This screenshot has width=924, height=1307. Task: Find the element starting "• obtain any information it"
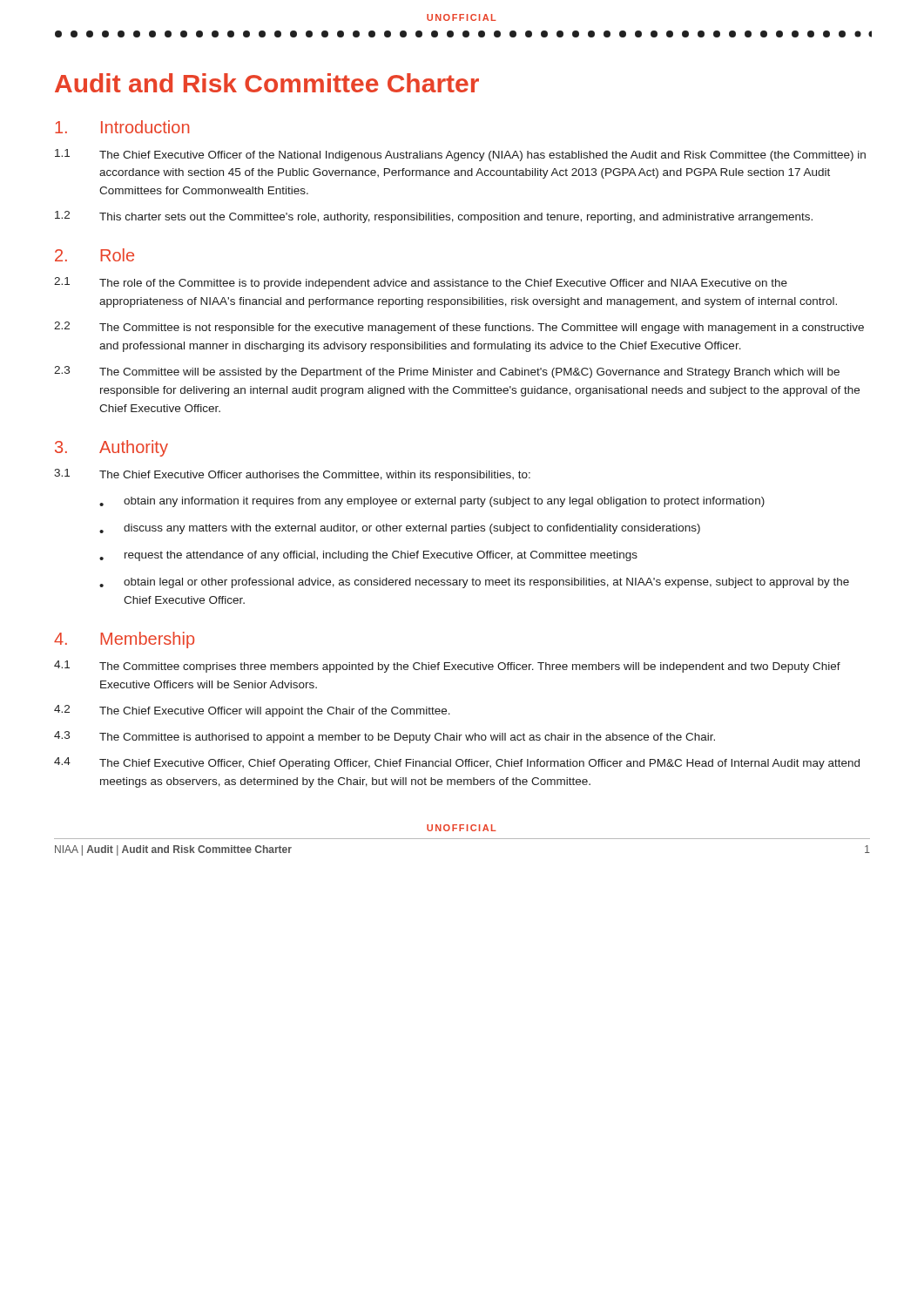click(432, 503)
